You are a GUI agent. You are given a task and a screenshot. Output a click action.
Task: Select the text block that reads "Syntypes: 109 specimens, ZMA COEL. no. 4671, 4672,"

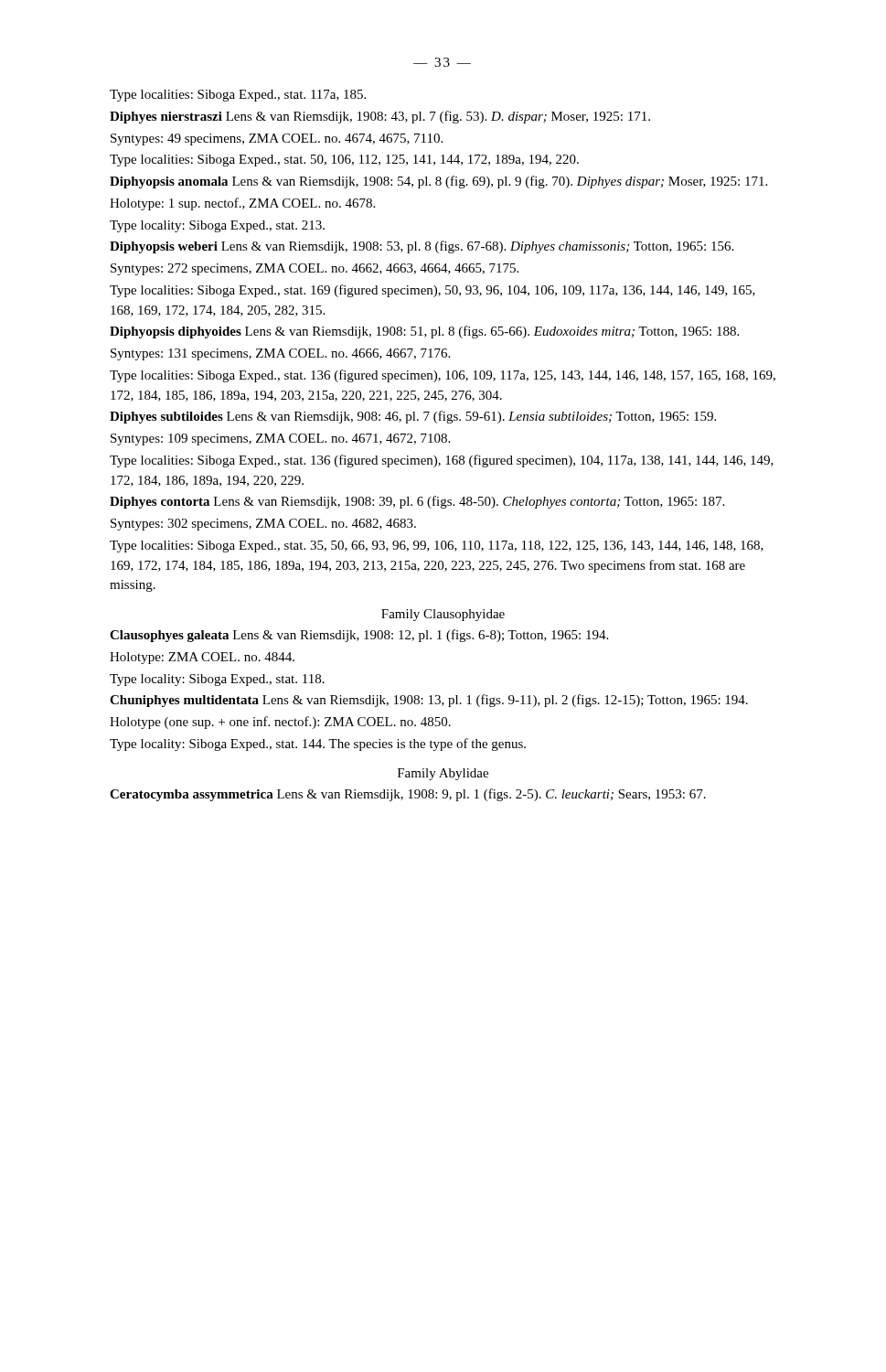tap(280, 438)
